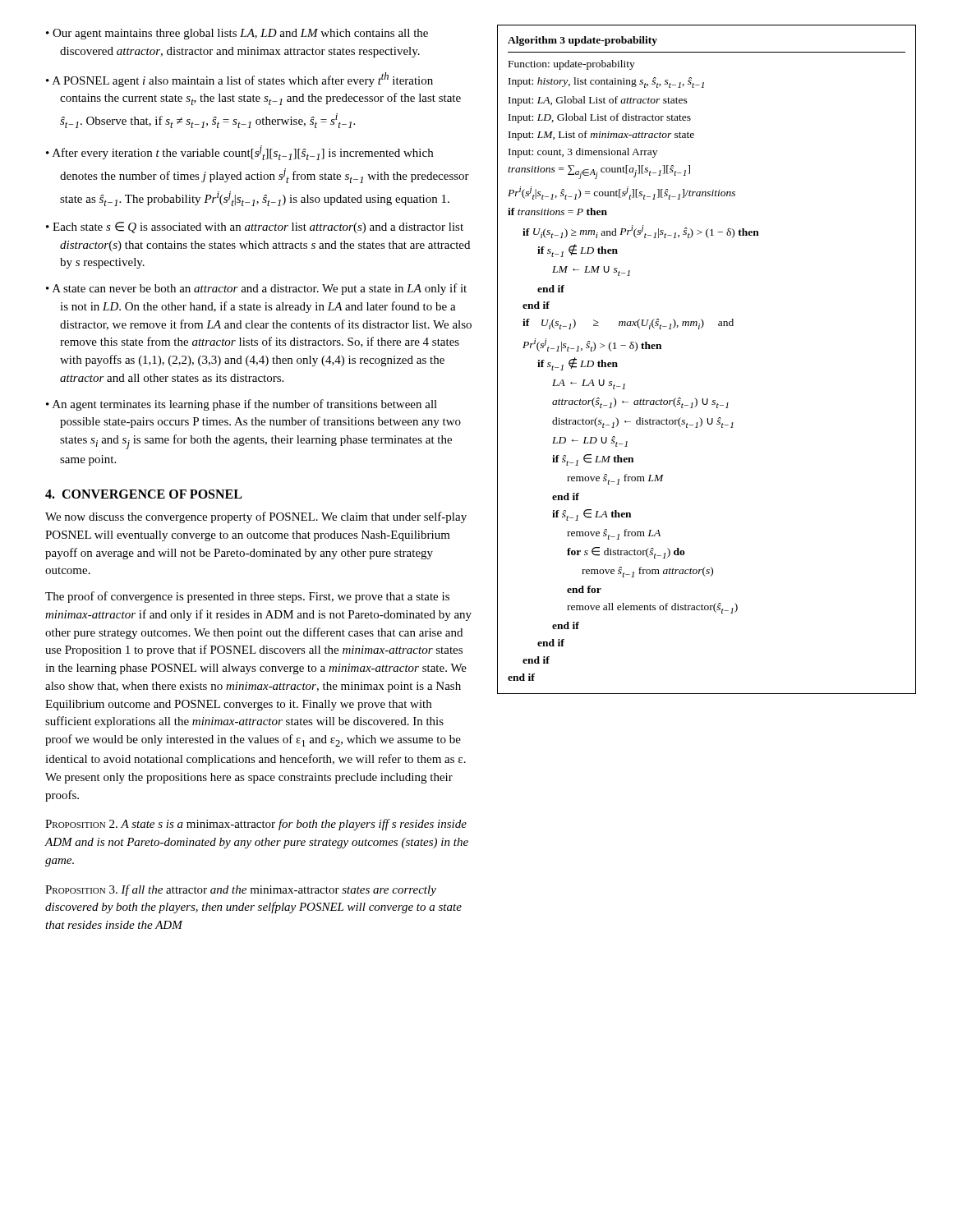Locate the block of text that opens with "Proposition 3. If all the attractor"
The height and width of the screenshot is (1232, 953).
point(253,907)
